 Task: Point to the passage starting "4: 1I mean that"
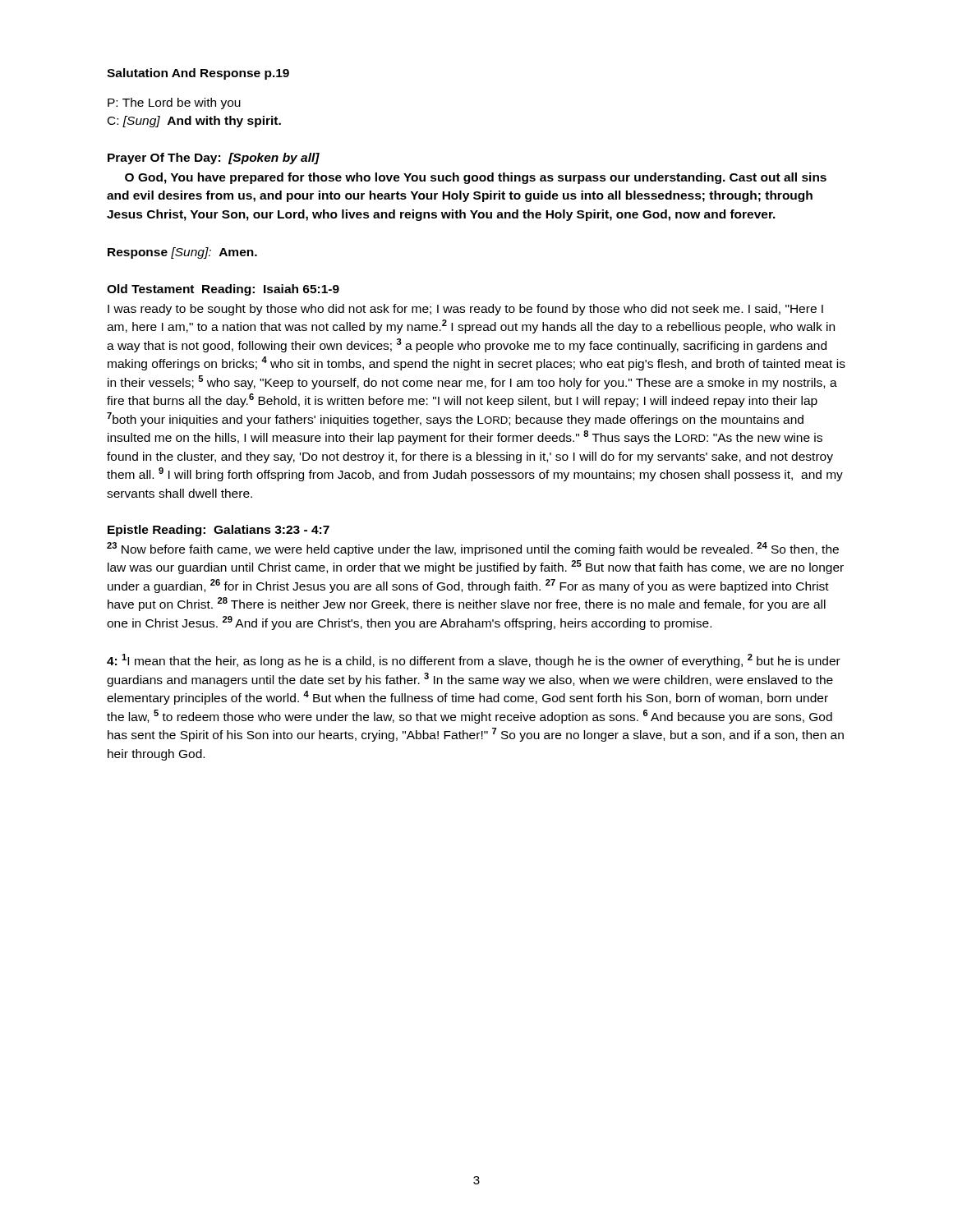[476, 706]
